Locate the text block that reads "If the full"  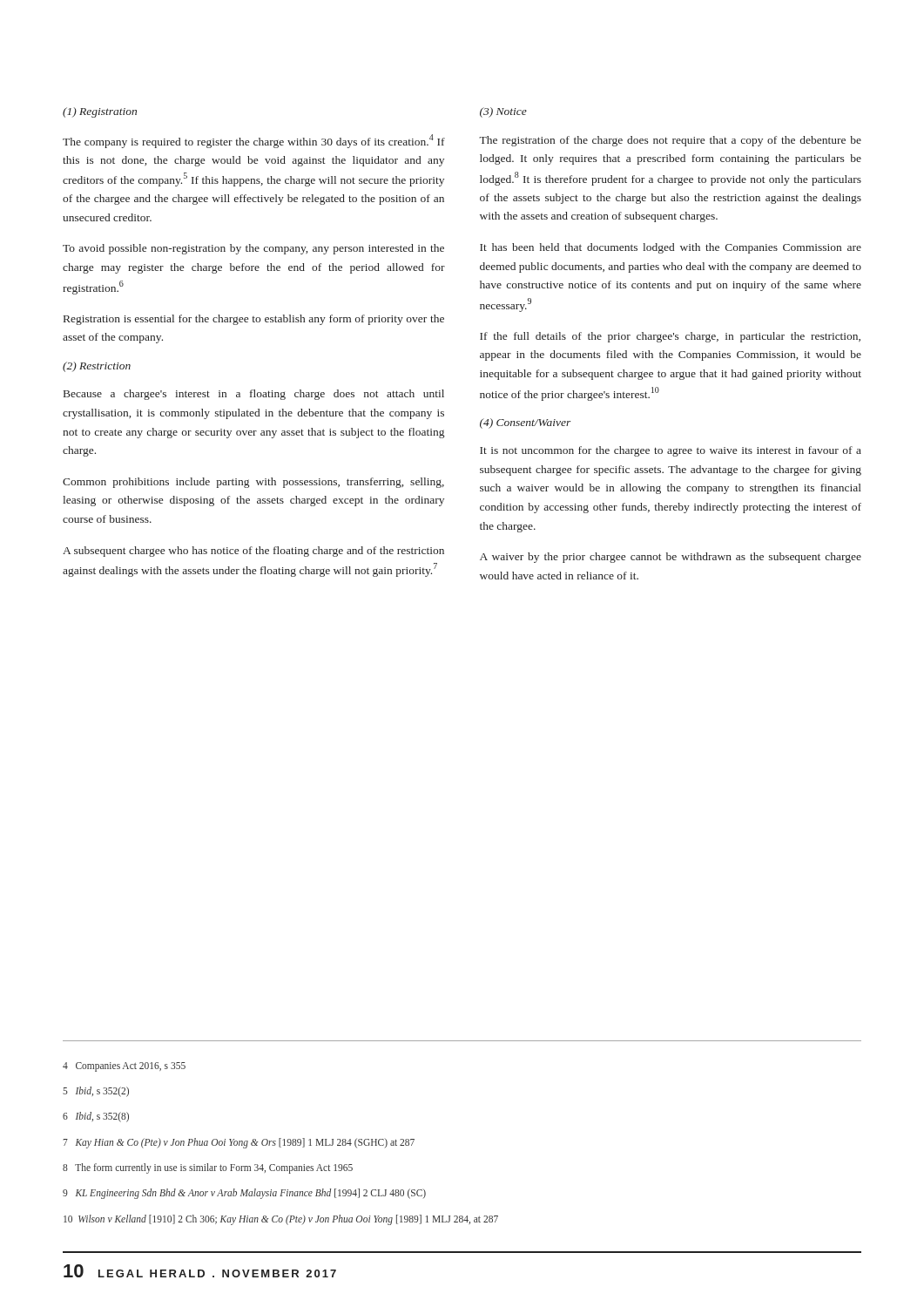click(x=670, y=365)
